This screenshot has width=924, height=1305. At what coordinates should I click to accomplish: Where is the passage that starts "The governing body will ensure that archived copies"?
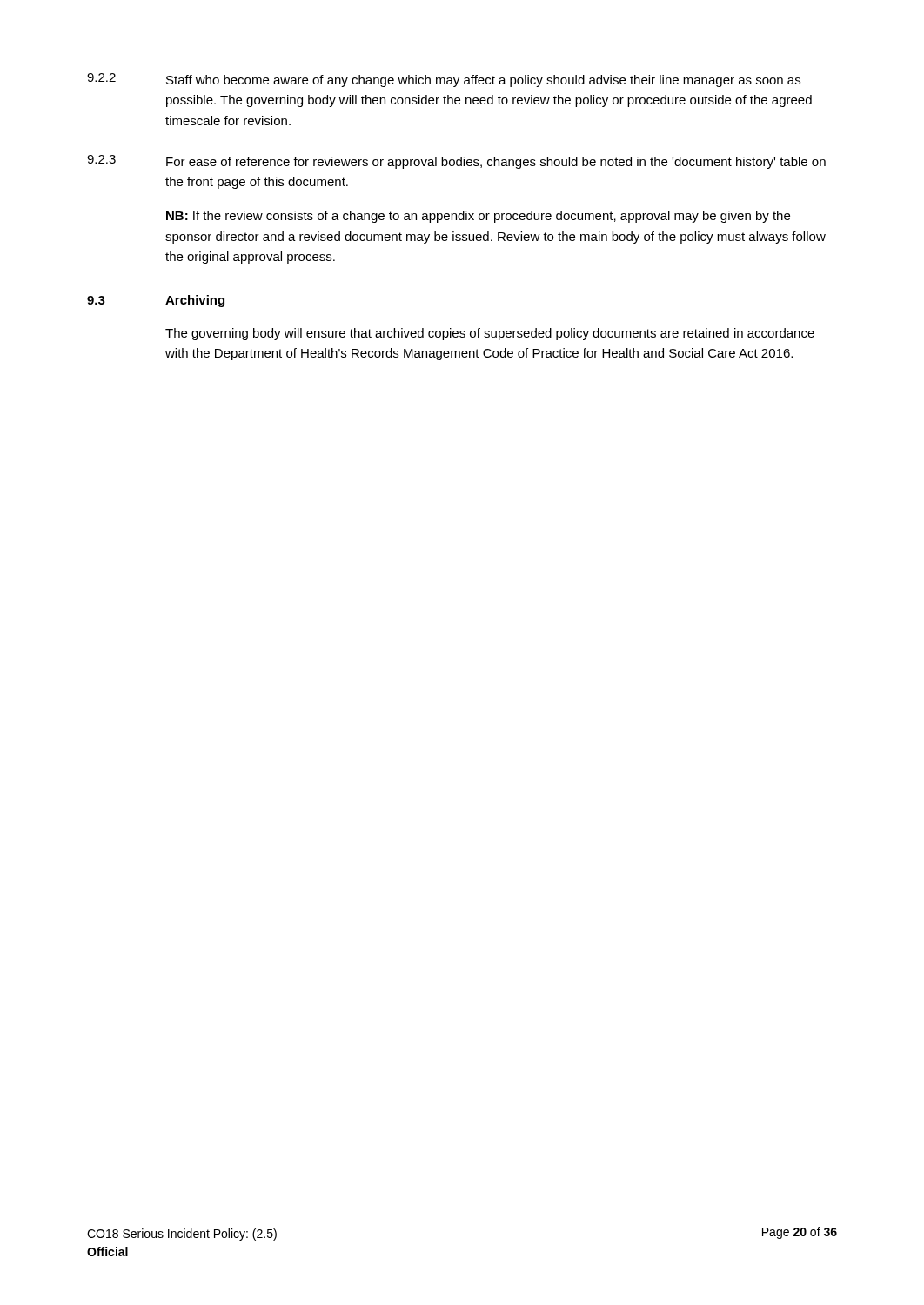tap(490, 343)
